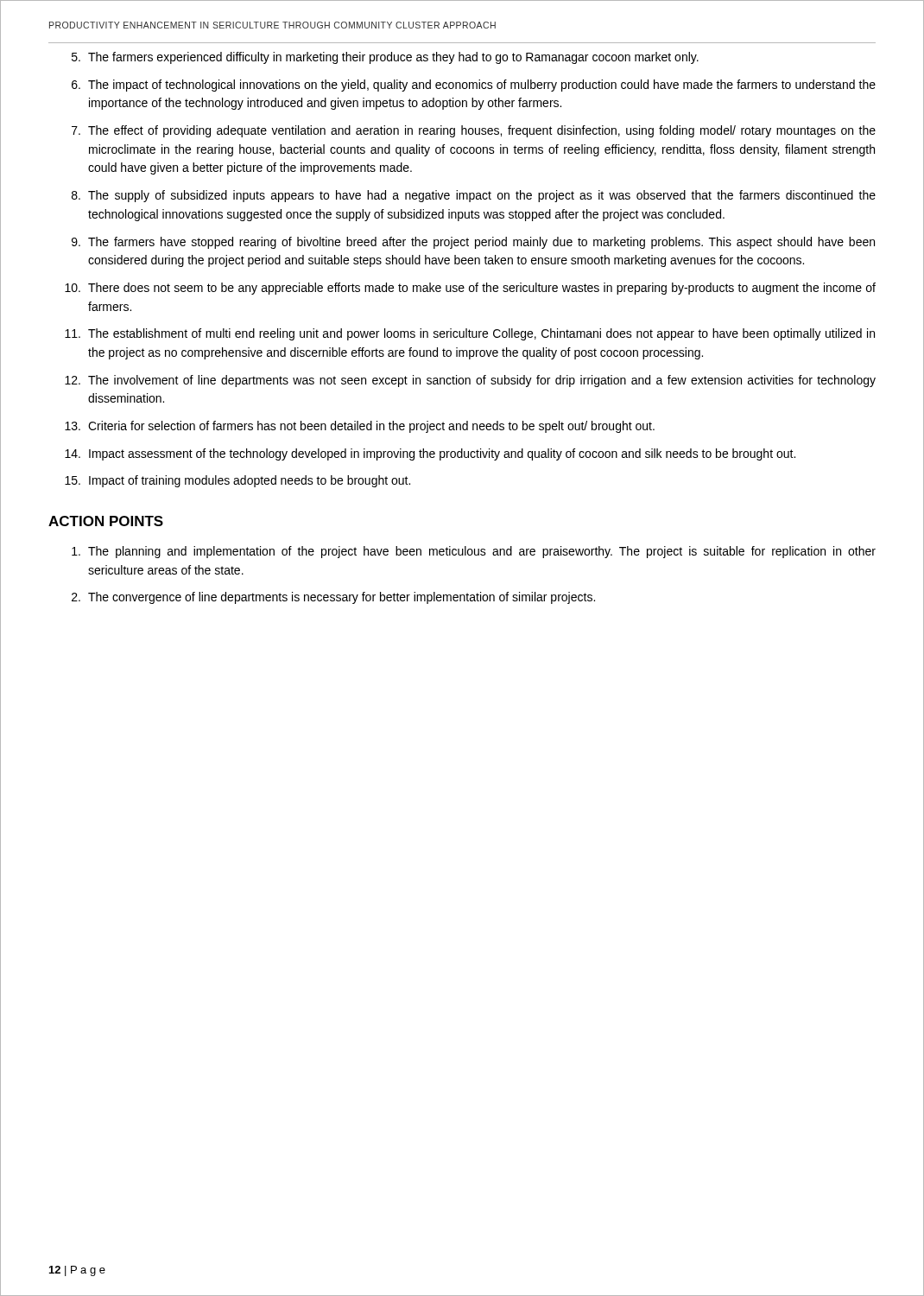This screenshot has width=924, height=1296.
Task: Point to the element starting "15. Impact of"
Action: click(x=237, y=481)
